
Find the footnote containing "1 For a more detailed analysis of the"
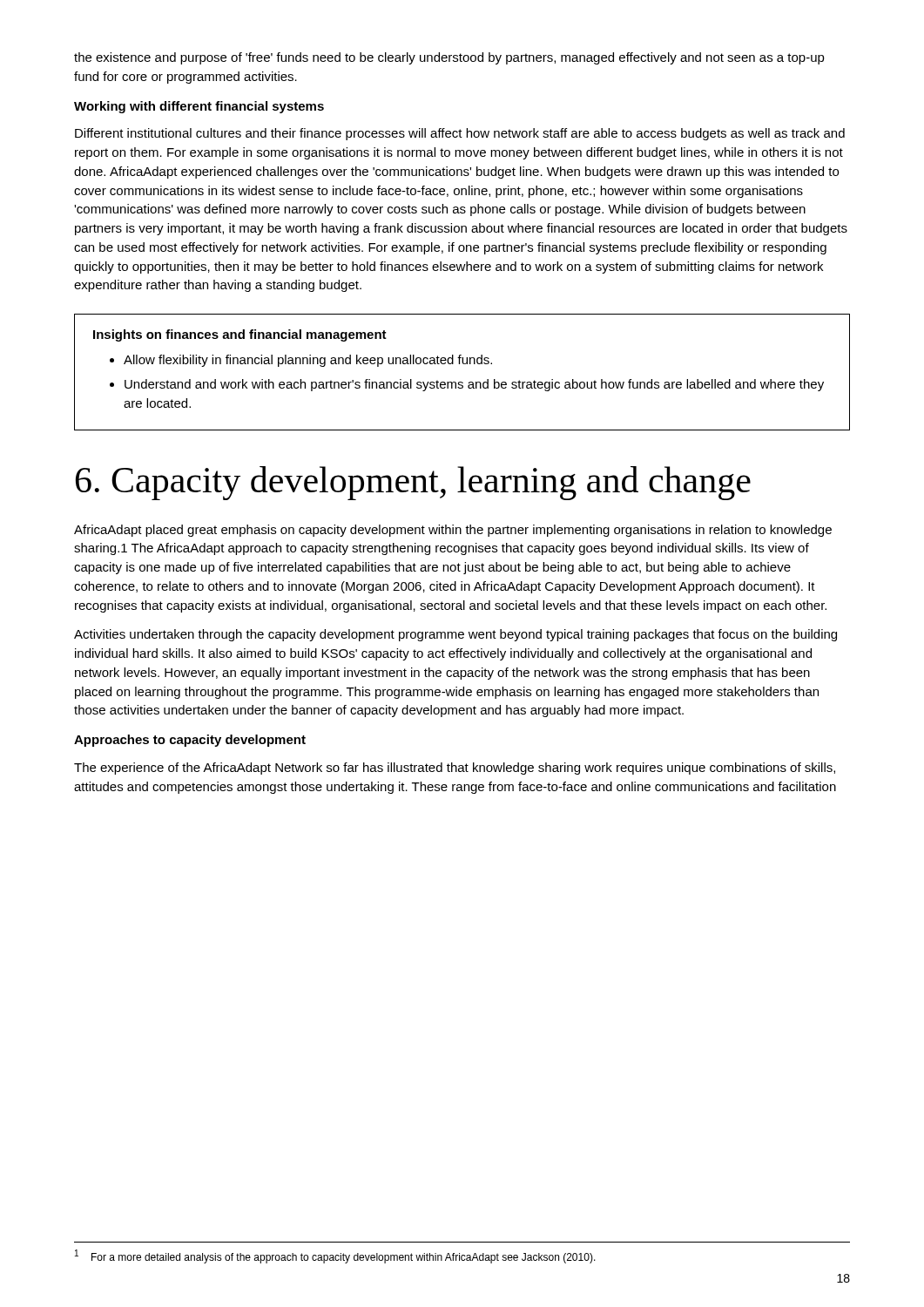tap(335, 1256)
